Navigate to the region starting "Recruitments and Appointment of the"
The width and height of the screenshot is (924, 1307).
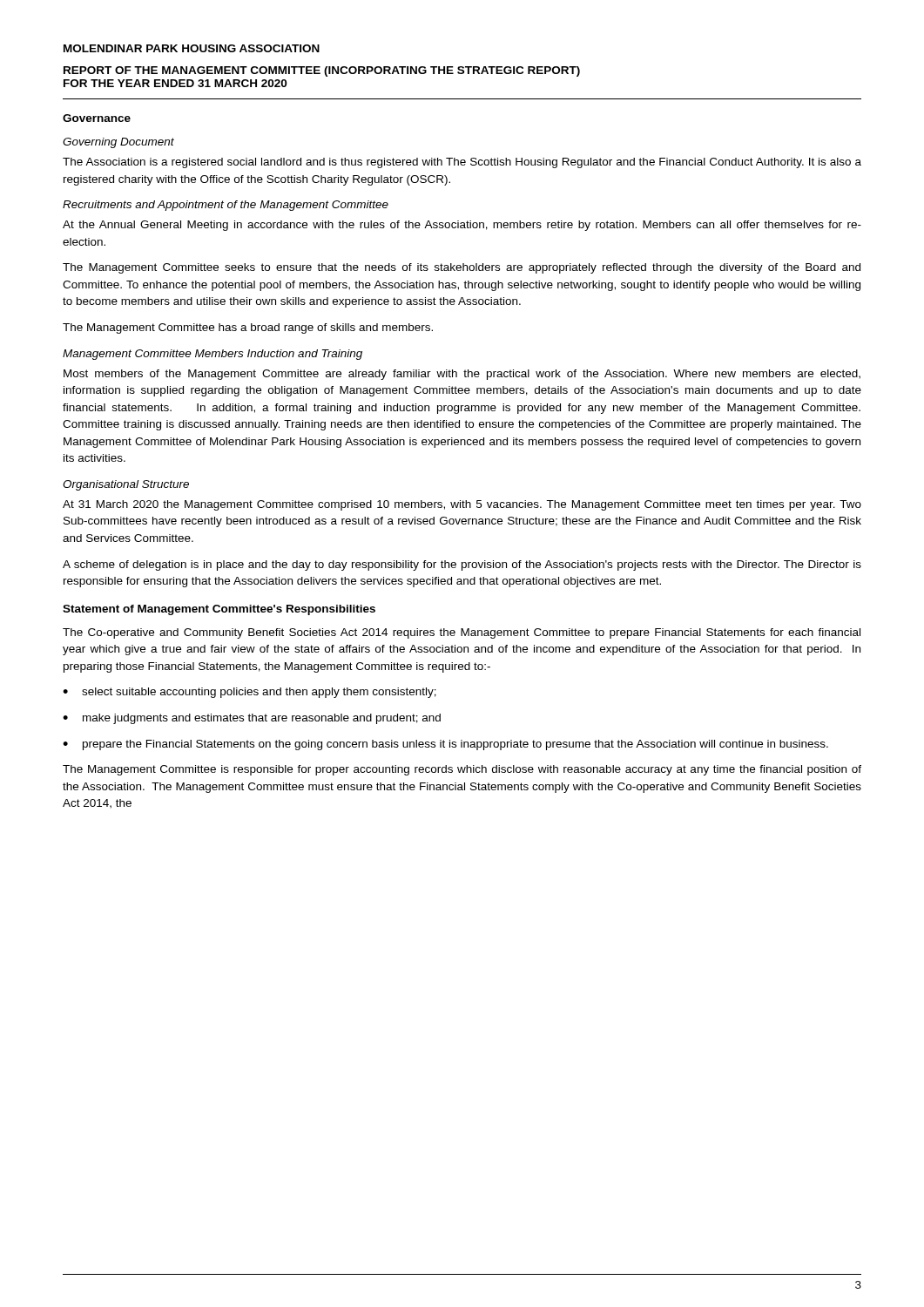point(226,204)
